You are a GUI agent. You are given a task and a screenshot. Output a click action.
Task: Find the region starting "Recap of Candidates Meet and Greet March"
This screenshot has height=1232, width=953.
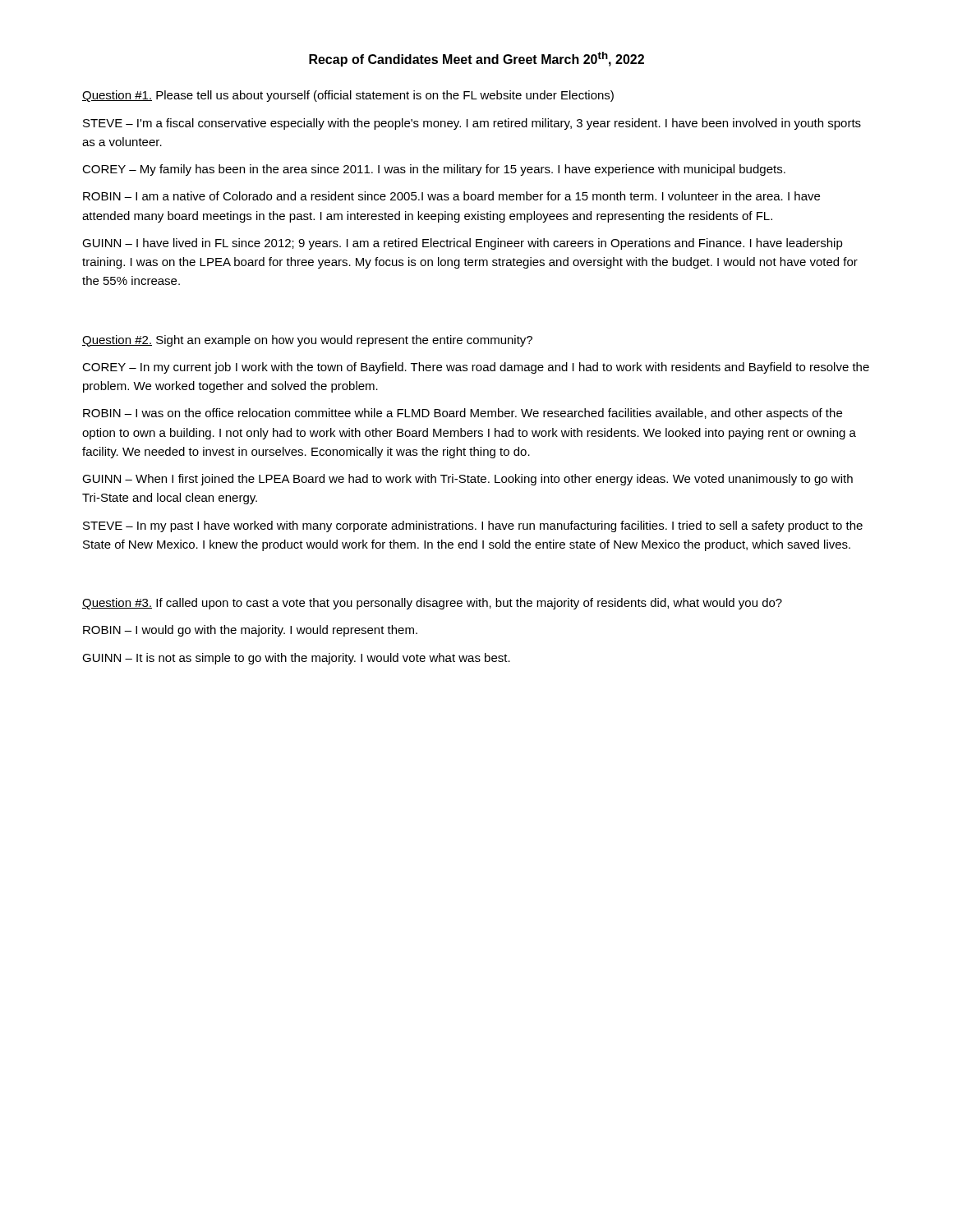476,58
